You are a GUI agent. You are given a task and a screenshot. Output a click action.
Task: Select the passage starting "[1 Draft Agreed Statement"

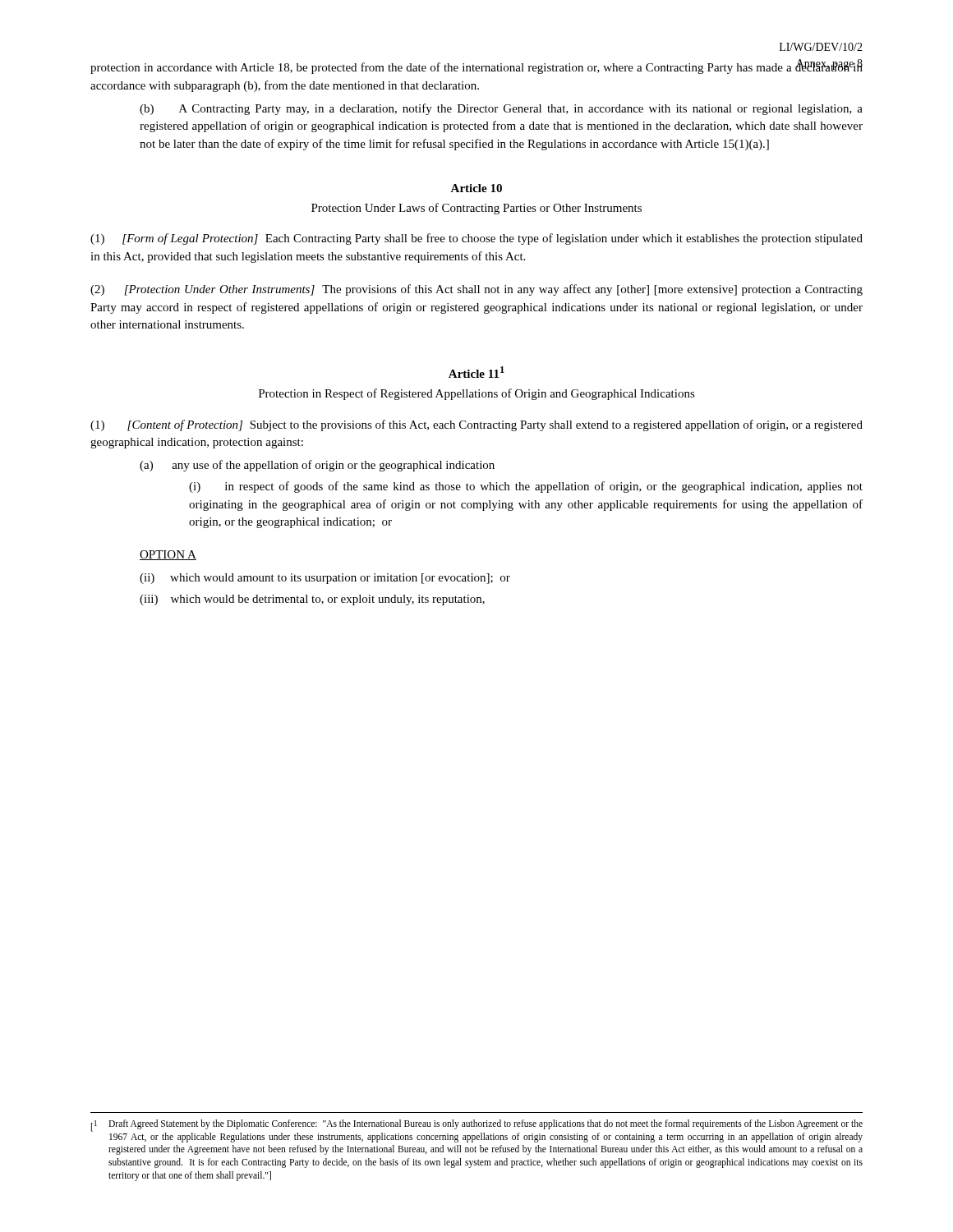(x=476, y=1150)
